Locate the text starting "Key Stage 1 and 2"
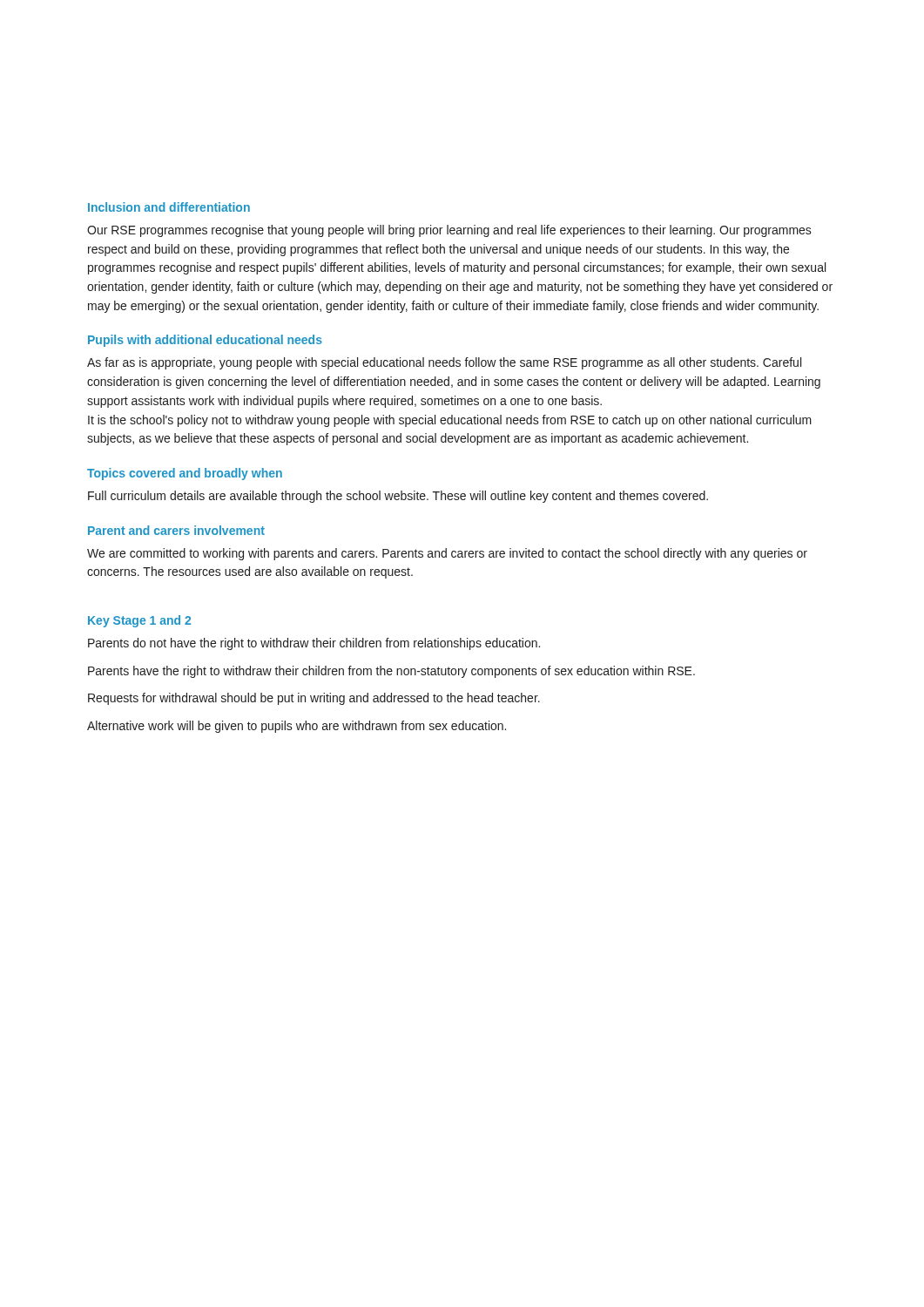This screenshot has height=1307, width=924. pos(139,620)
